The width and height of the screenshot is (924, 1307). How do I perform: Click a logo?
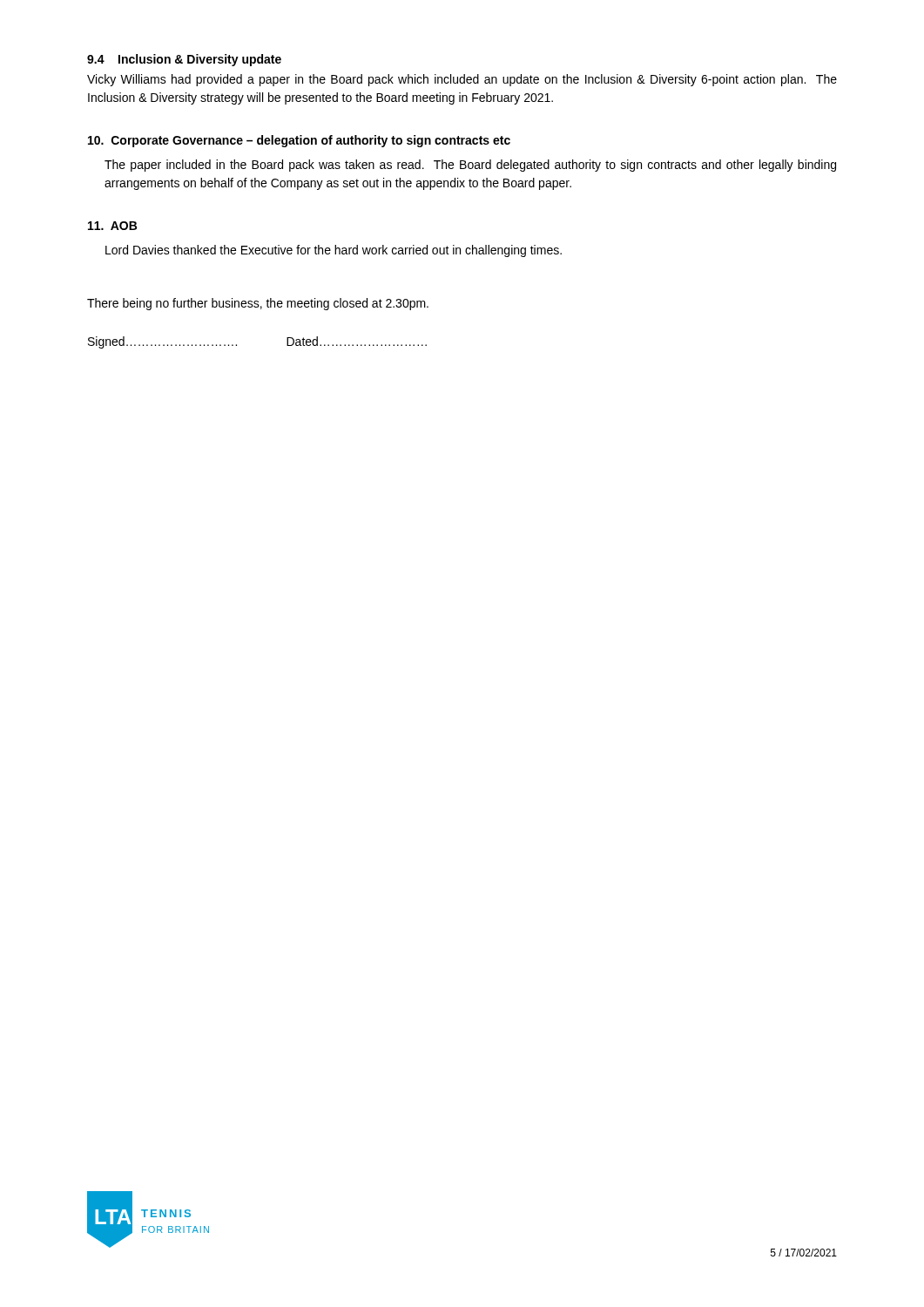tap(170, 1227)
